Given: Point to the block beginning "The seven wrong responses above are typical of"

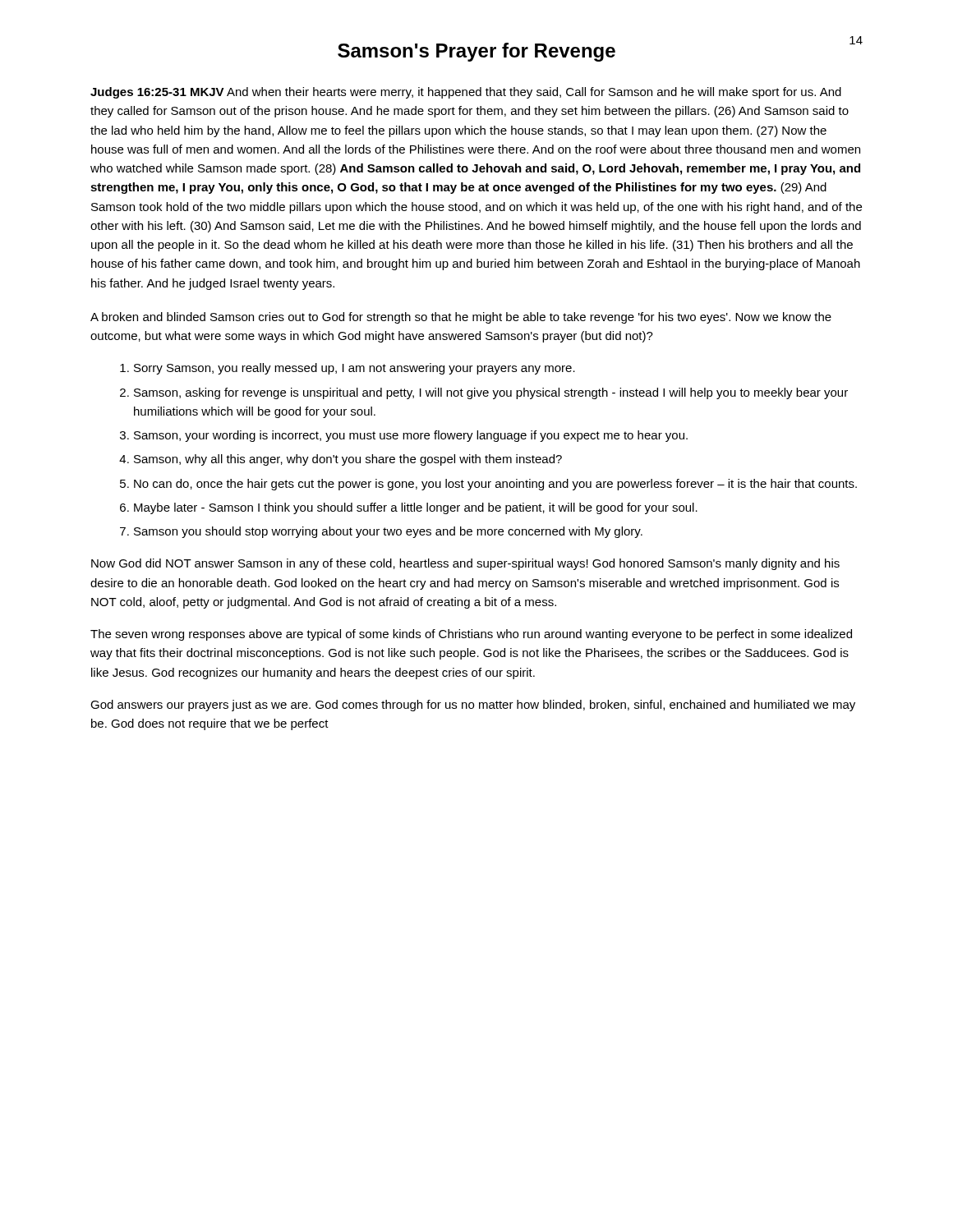Looking at the screenshot, I should (x=472, y=653).
